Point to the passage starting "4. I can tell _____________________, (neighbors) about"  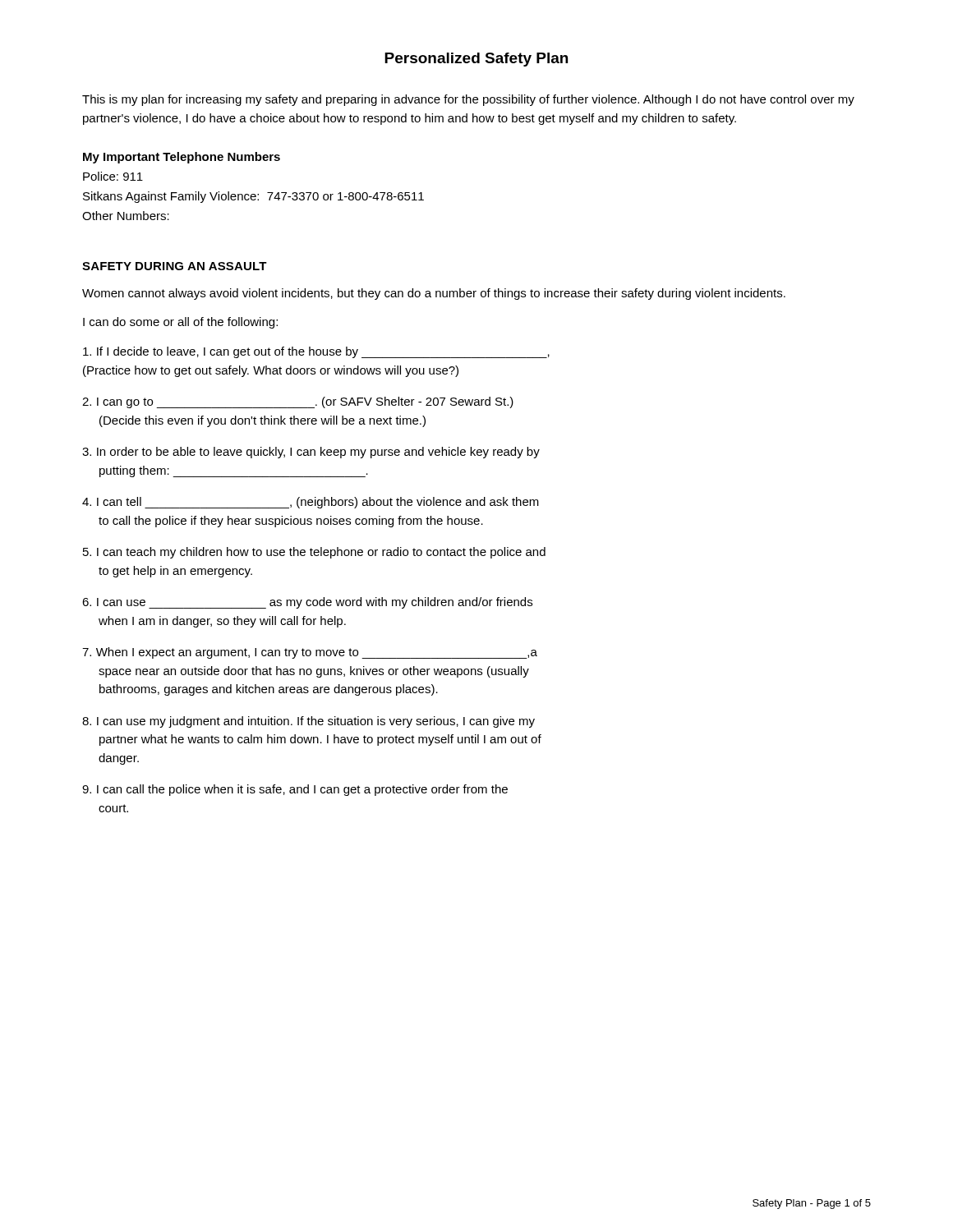point(476,511)
